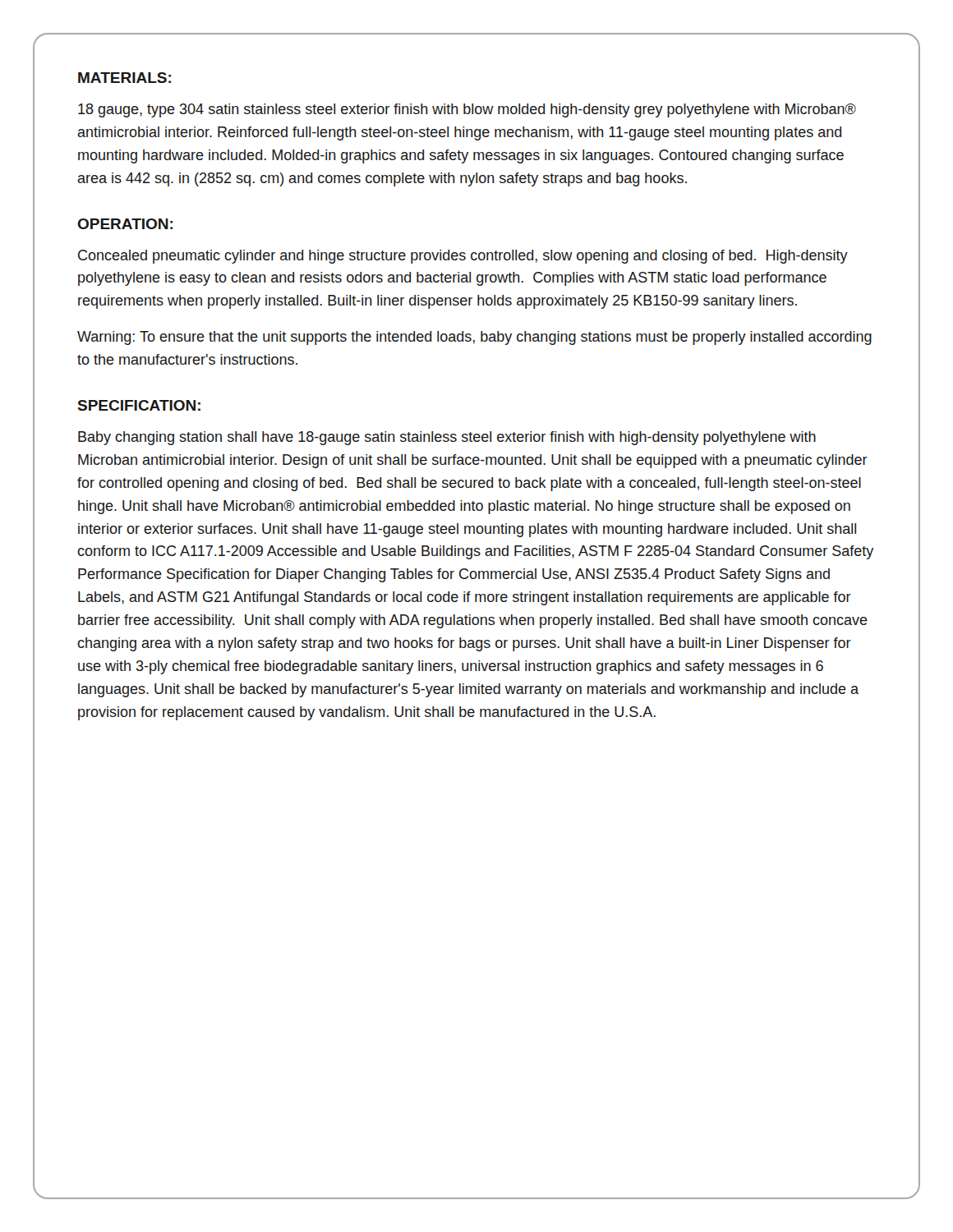This screenshot has height=1232, width=953.
Task: Find the block on this page that starts "18 gauge, type 304"
Action: pyautogui.click(x=467, y=144)
